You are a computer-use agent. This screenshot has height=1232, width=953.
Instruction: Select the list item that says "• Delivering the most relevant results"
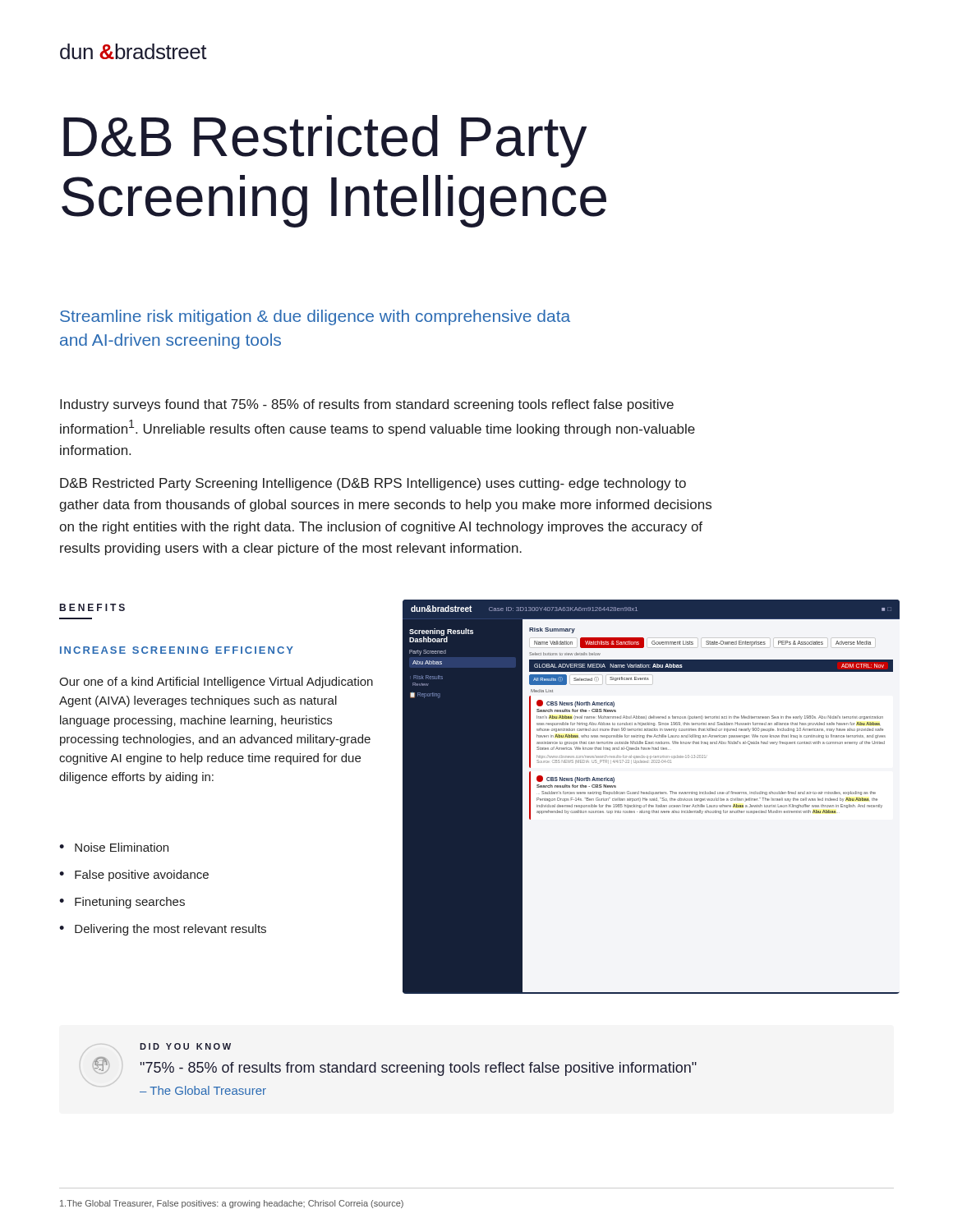click(163, 929)
